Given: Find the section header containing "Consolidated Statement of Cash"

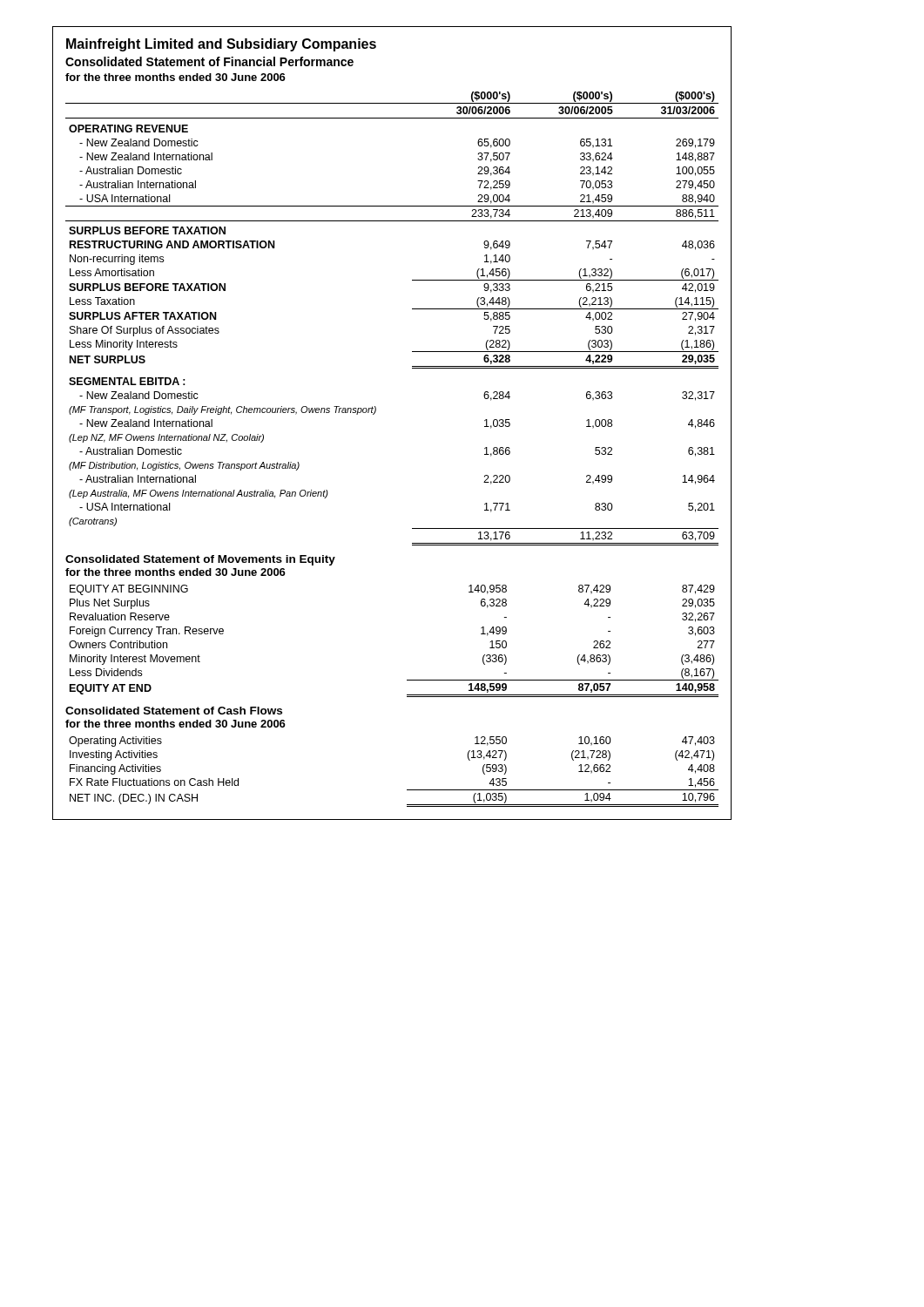Looking at the screenshot, I should (174, 711).
